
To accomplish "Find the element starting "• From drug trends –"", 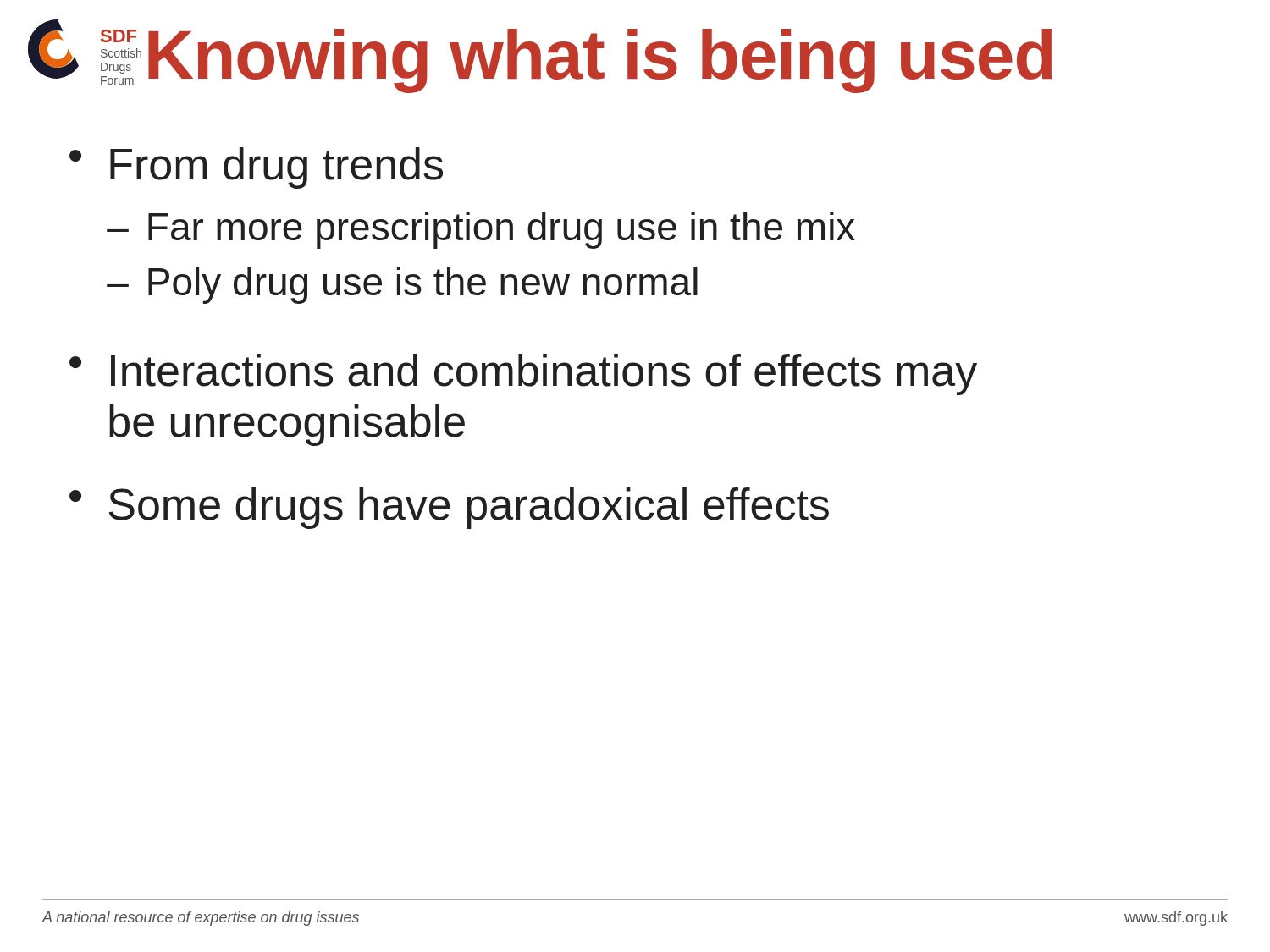I will pos(462,227).
